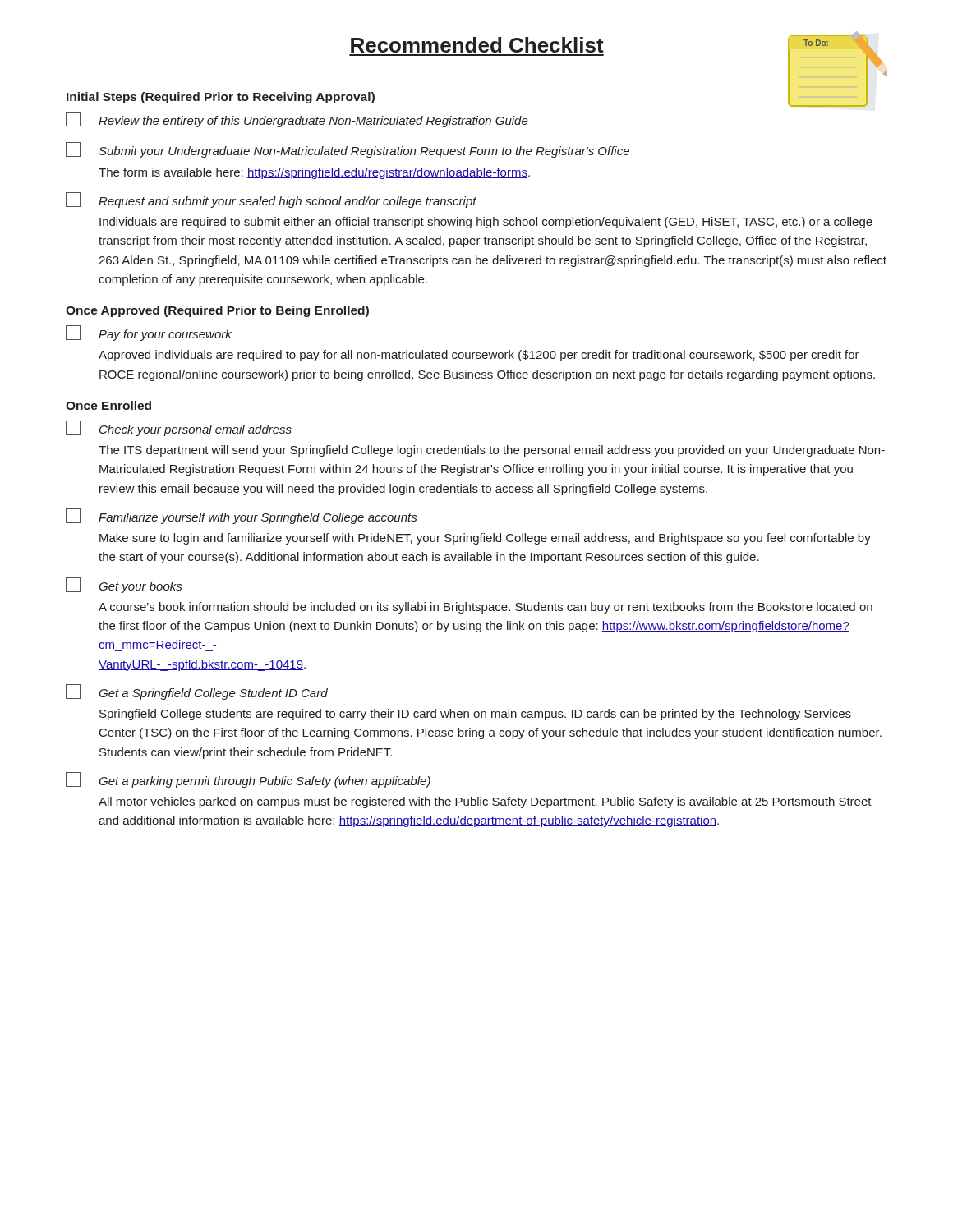The width and height of the screenshot is (953, 1232).
Task: Select the passage starting "Request and submit"
Action: click(x=476, y=240)
